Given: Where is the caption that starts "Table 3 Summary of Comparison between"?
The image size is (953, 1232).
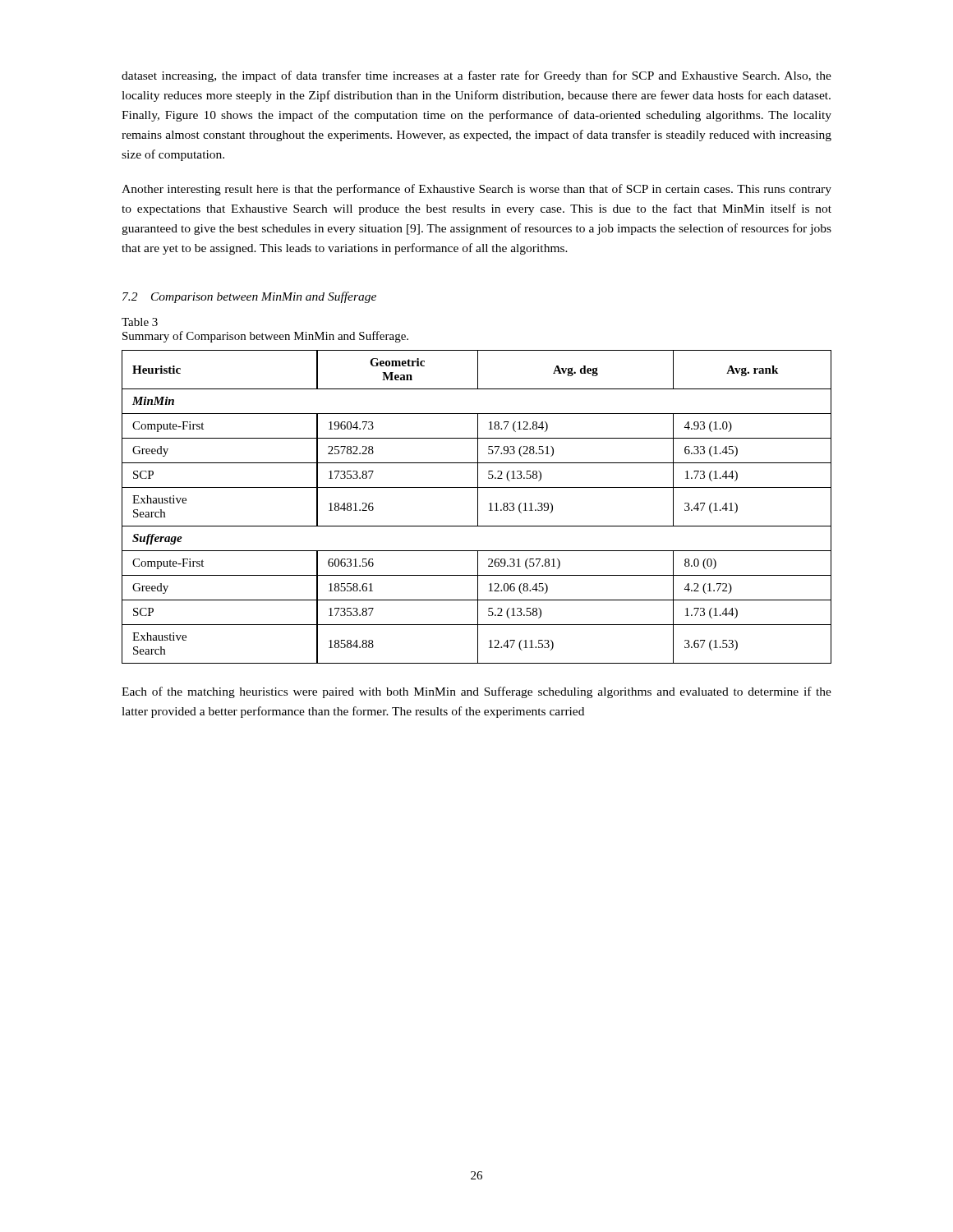Looking at the screenshot, I should click(x=265, y=329).
